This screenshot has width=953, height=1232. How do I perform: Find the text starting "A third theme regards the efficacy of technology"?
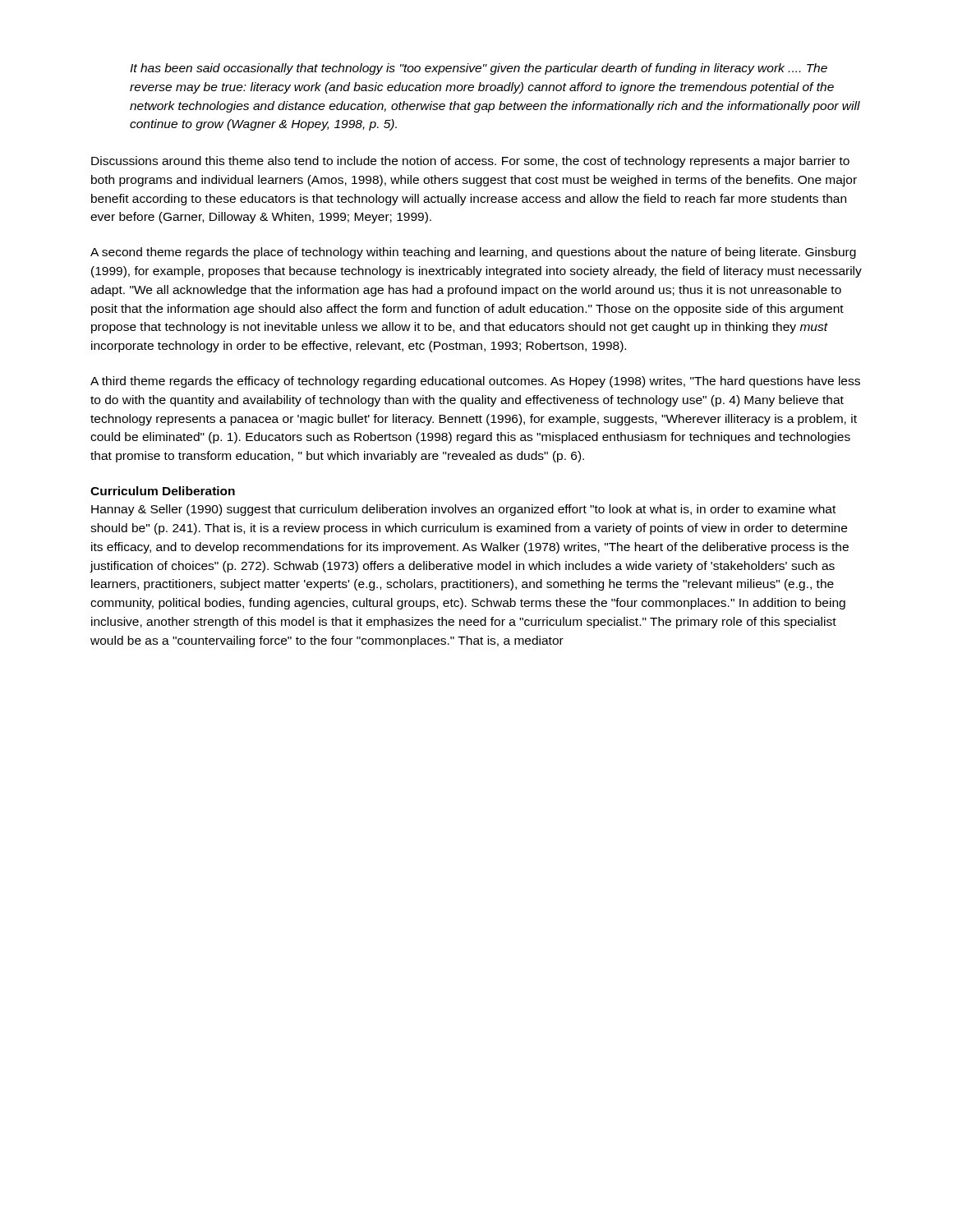pyautogui.click(x=475, y=418)
